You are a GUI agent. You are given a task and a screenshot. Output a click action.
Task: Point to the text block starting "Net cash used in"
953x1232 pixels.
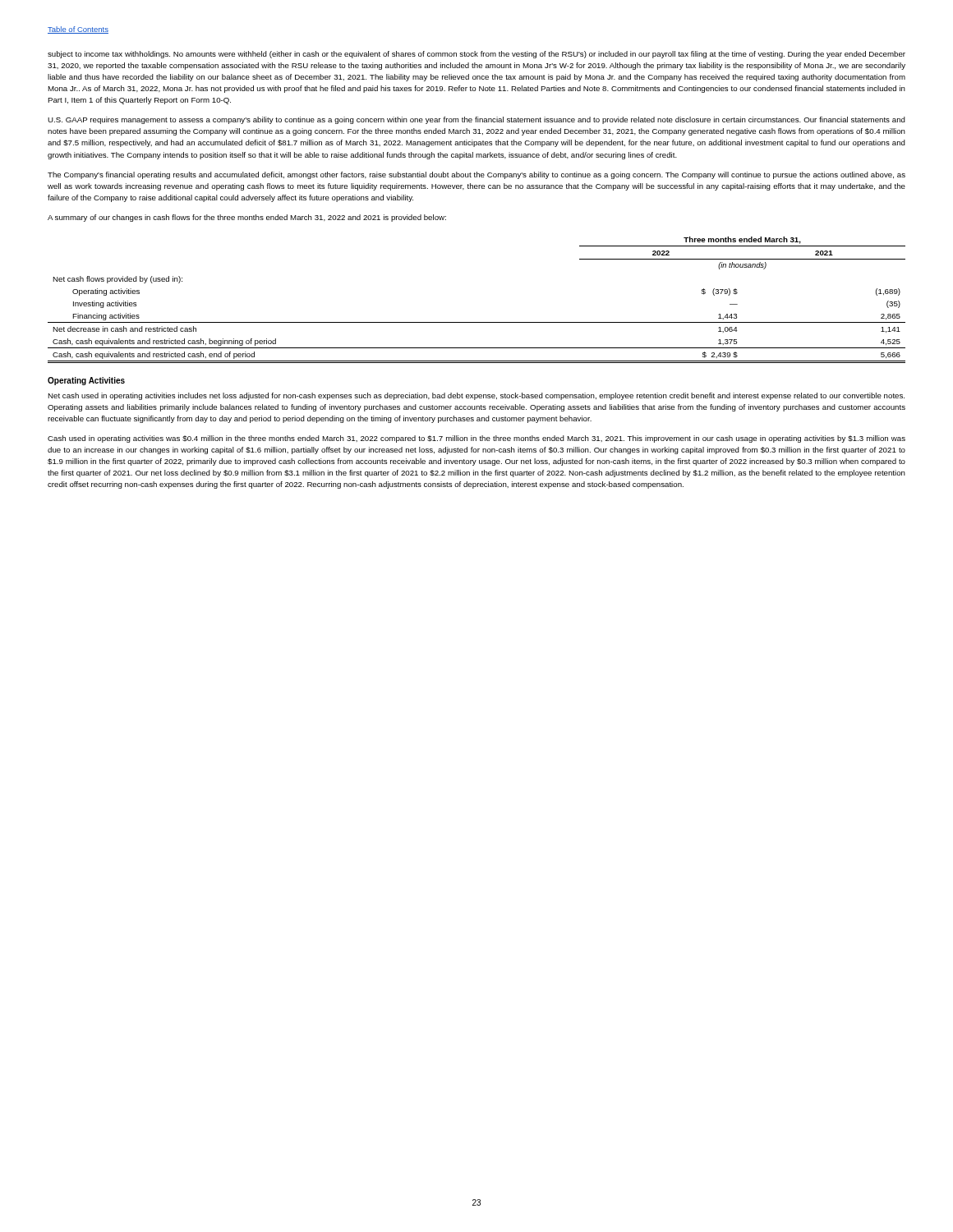tap(476, 407)
